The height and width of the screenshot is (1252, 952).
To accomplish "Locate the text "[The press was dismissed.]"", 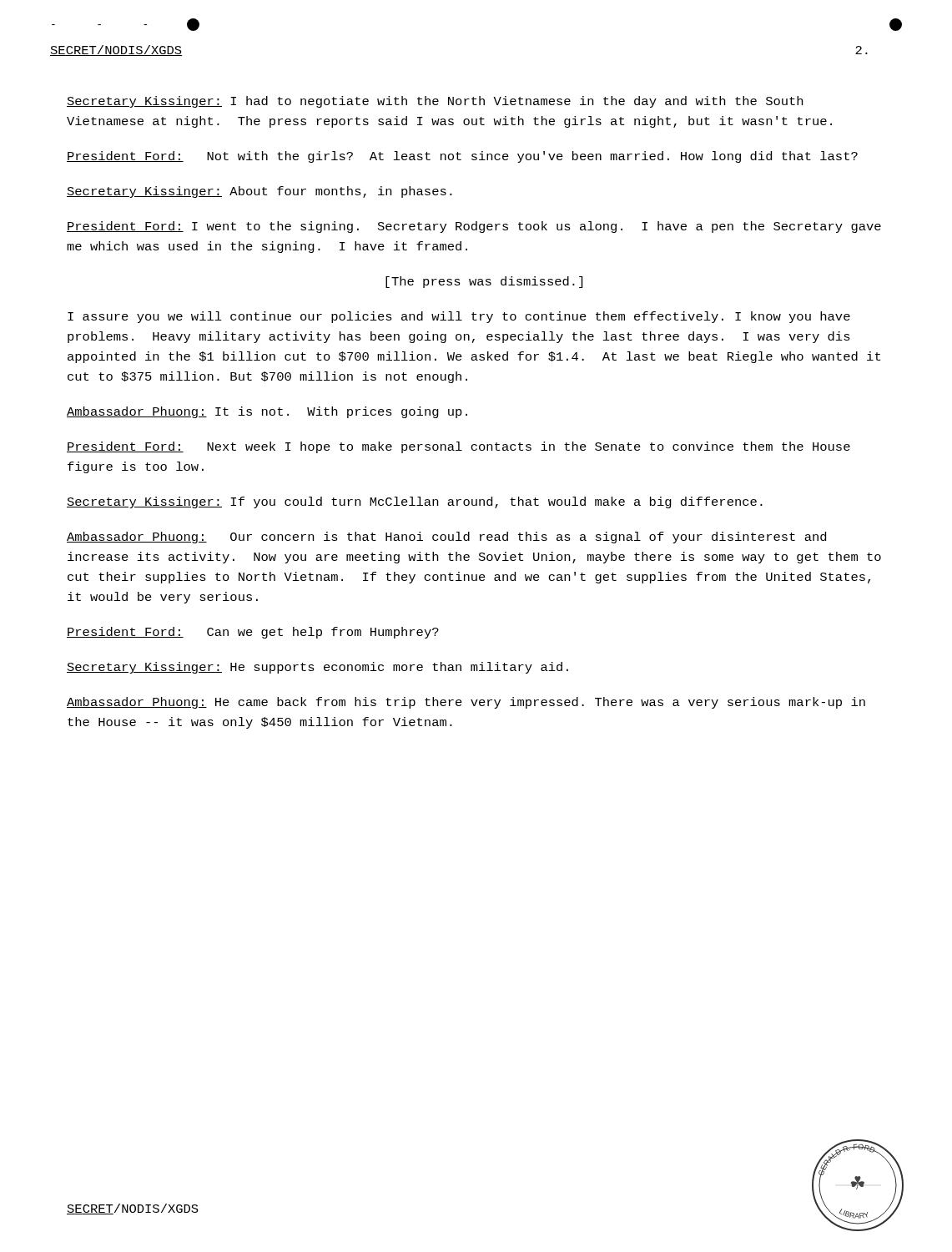I will (484, 282).
